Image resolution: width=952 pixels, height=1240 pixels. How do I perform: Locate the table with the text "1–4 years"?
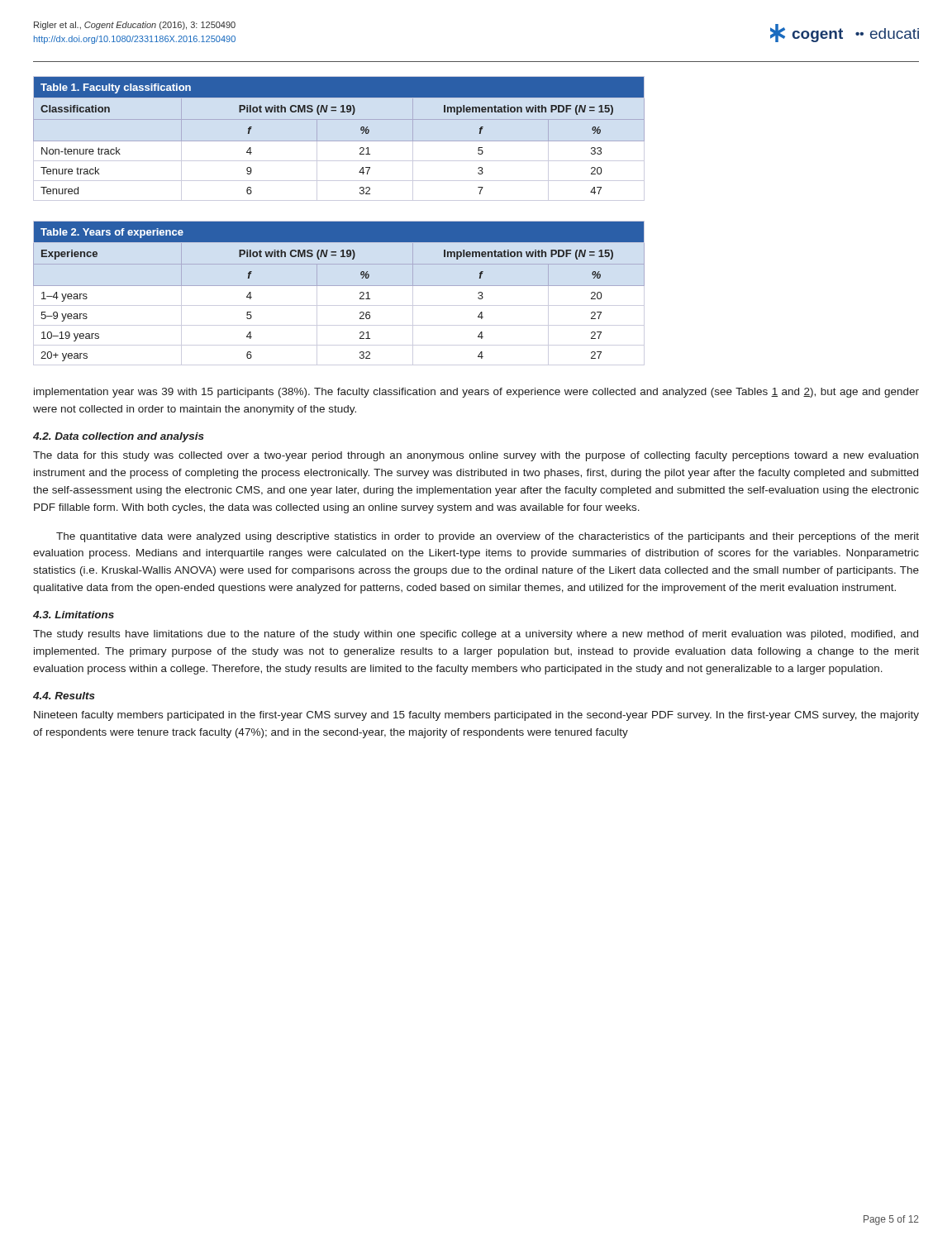point(476,293)
